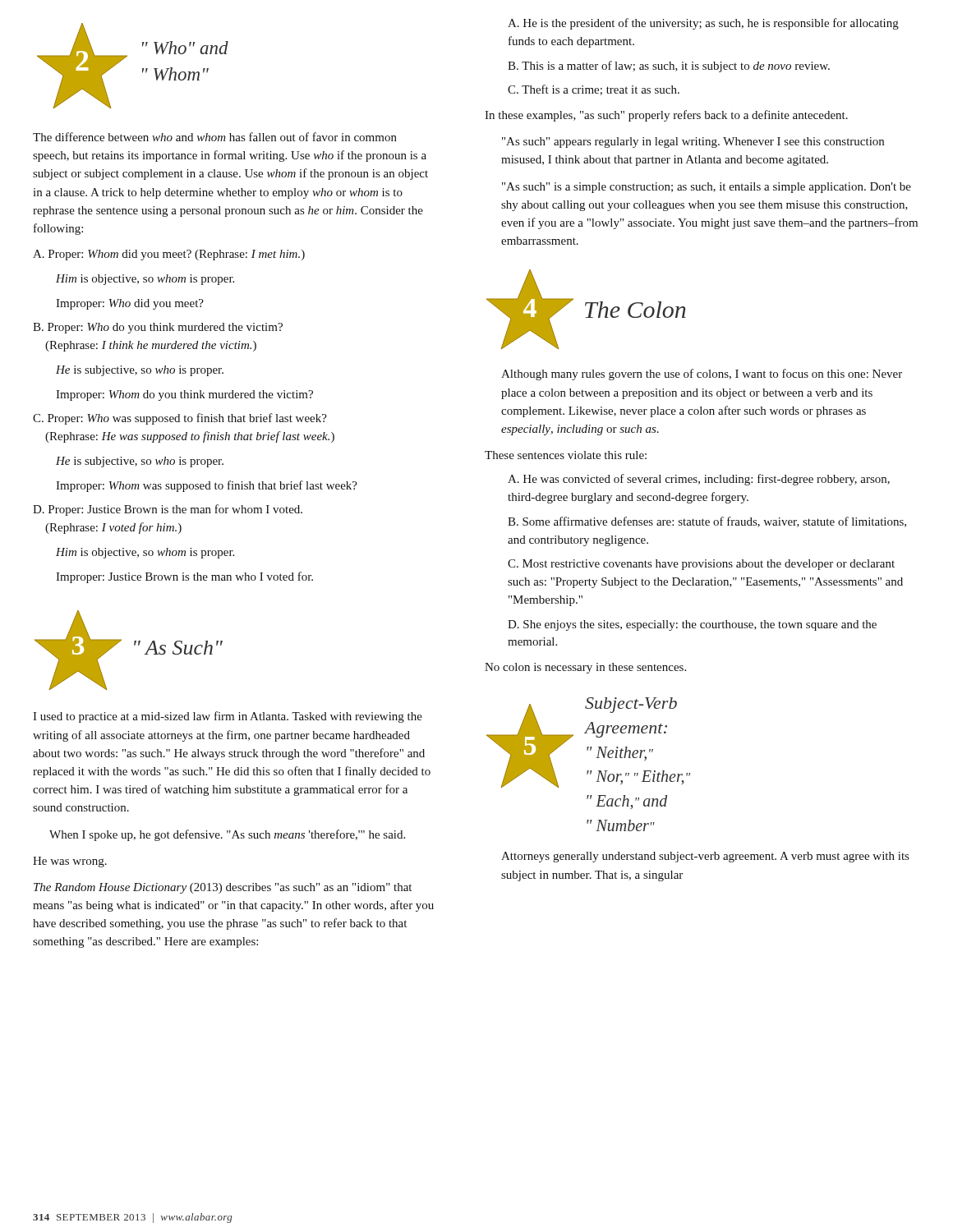This screenshot has width=953, height=1232.
Task: Locate the text block starting "C. Proper: Who was supposed"
Action: (x=184, y=427)
